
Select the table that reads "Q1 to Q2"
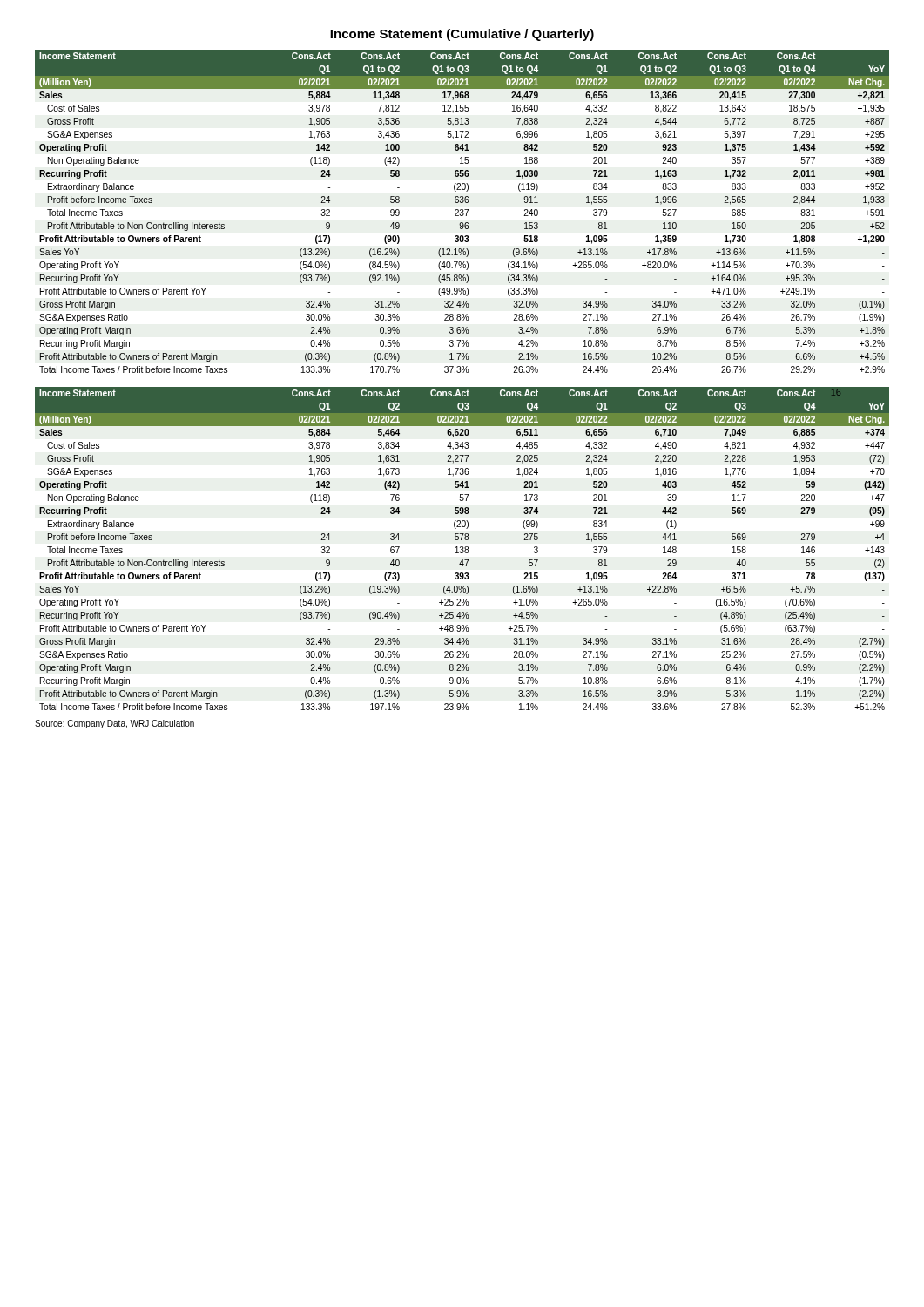pos(462,213)
